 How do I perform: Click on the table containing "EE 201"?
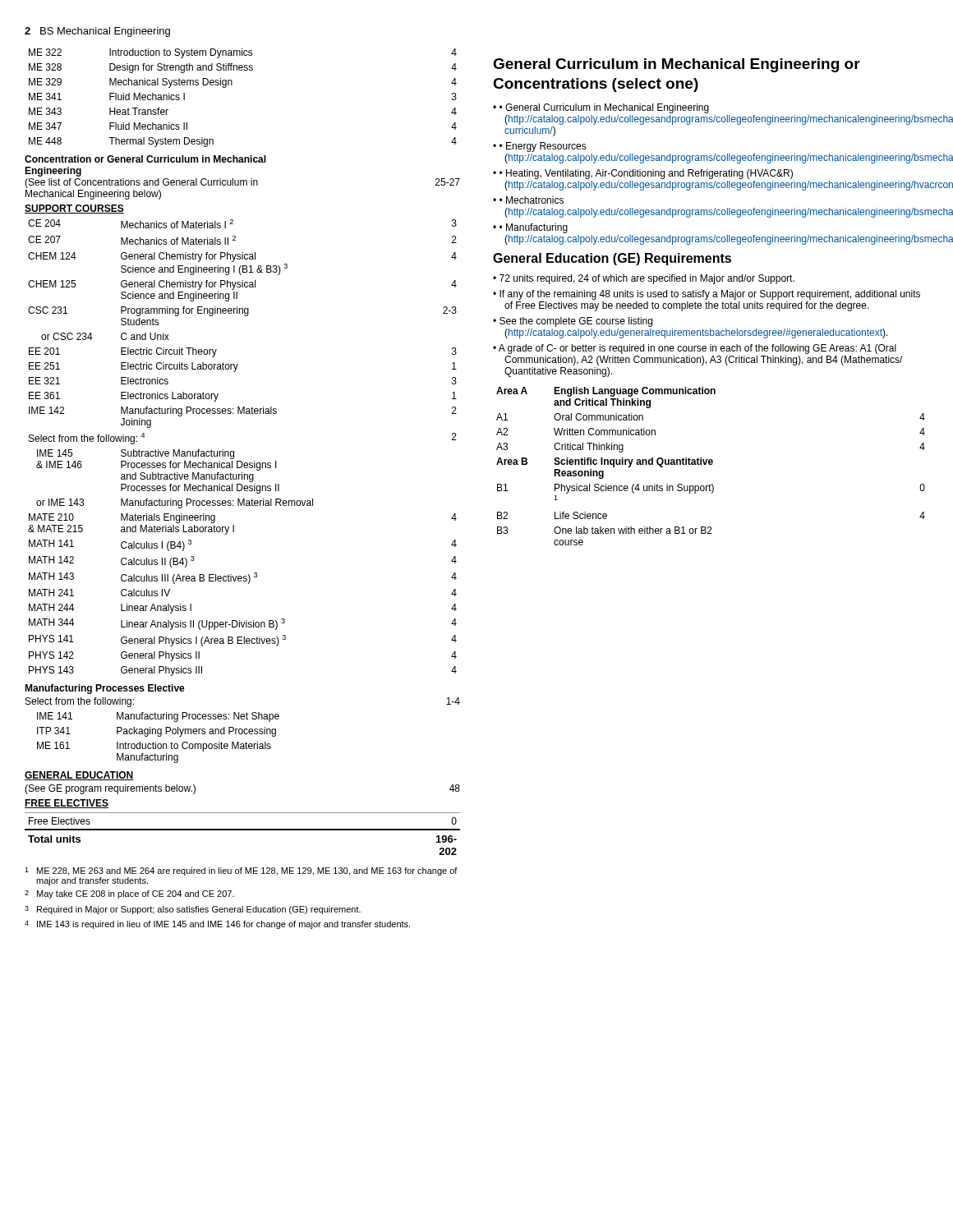coord(242,447)
